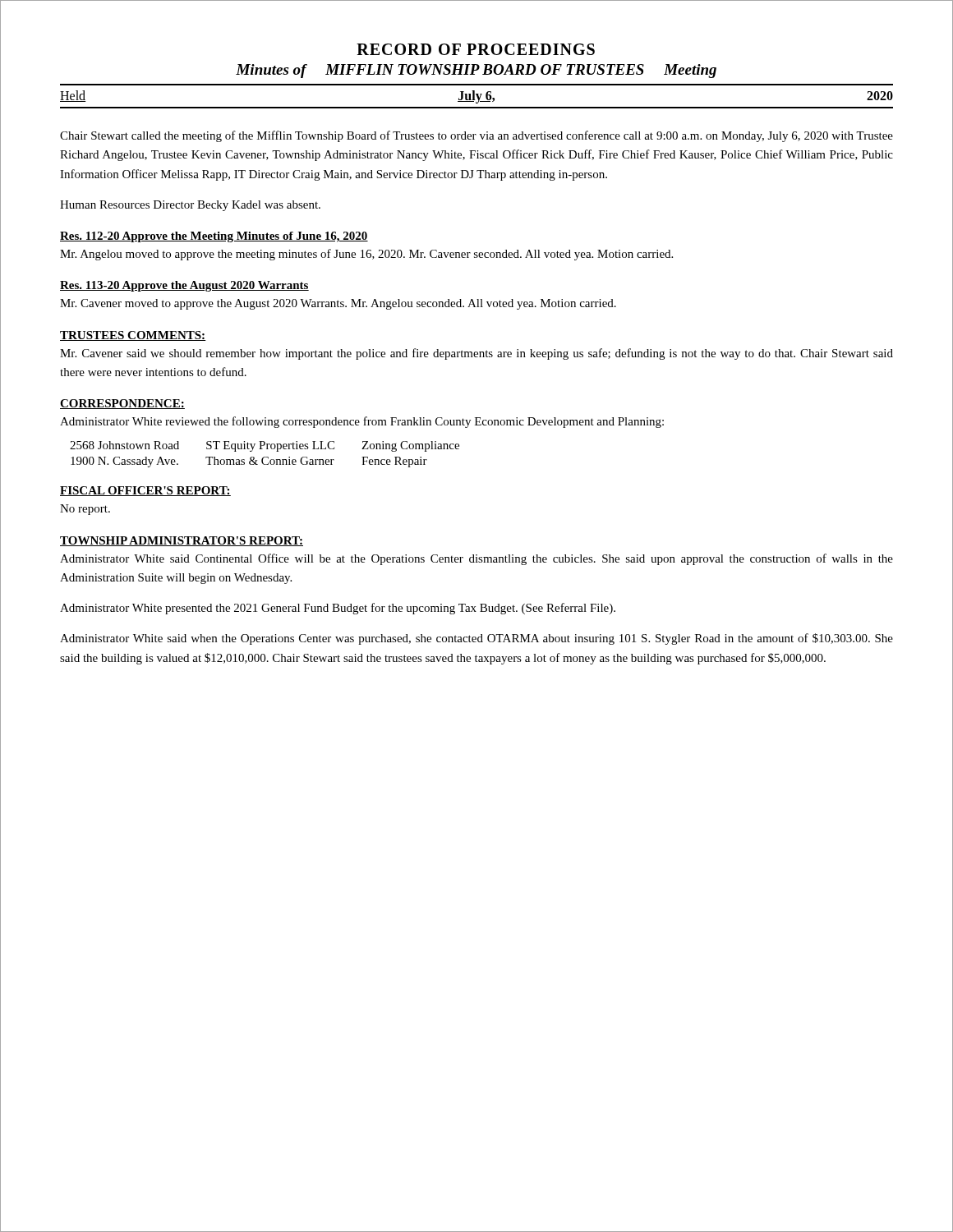953x1232 pixels.
Task: Click on the text block that says "Human Resources Director"
Action: coord(191,204)
